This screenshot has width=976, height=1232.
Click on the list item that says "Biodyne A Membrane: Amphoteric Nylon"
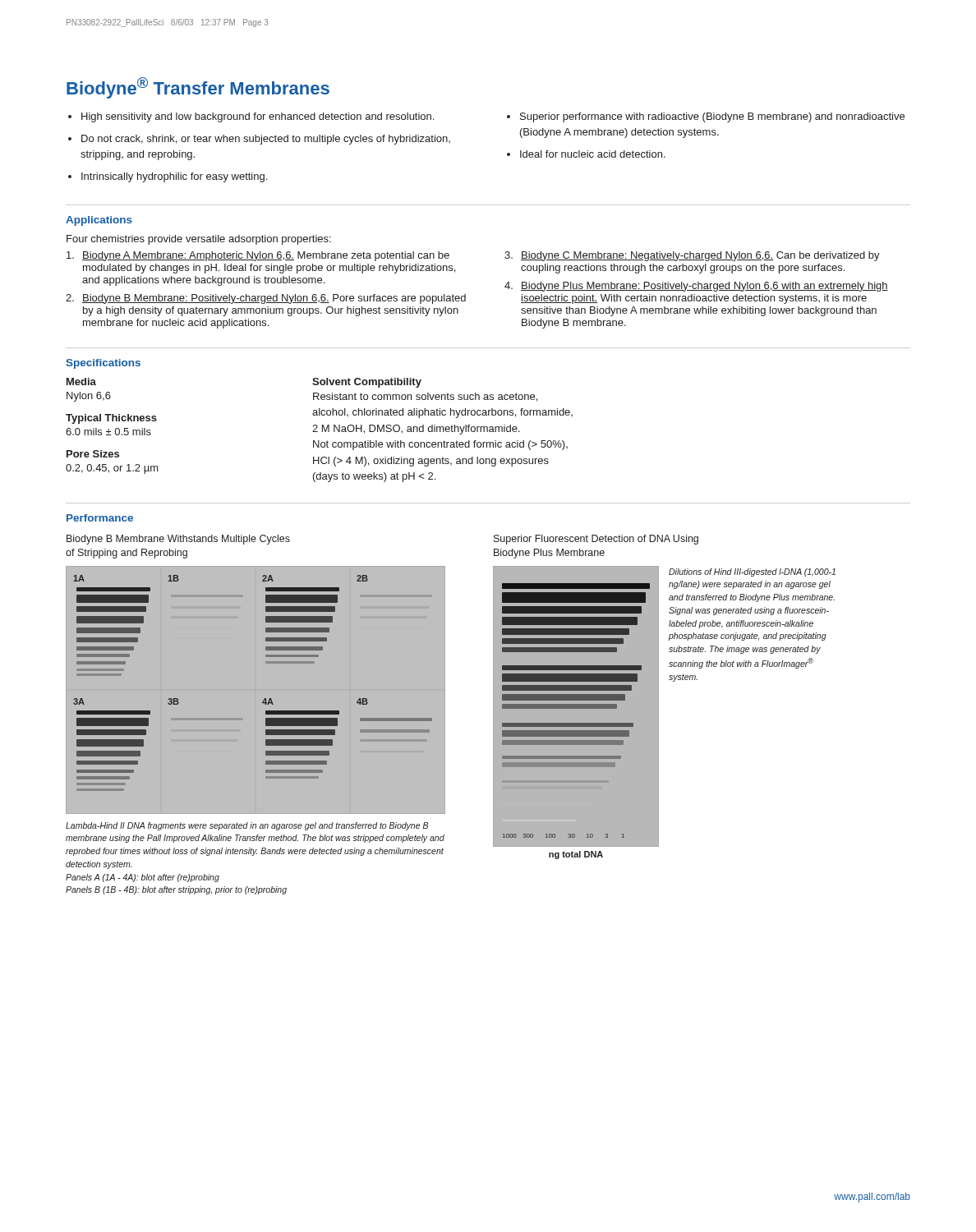pos(269,267)
